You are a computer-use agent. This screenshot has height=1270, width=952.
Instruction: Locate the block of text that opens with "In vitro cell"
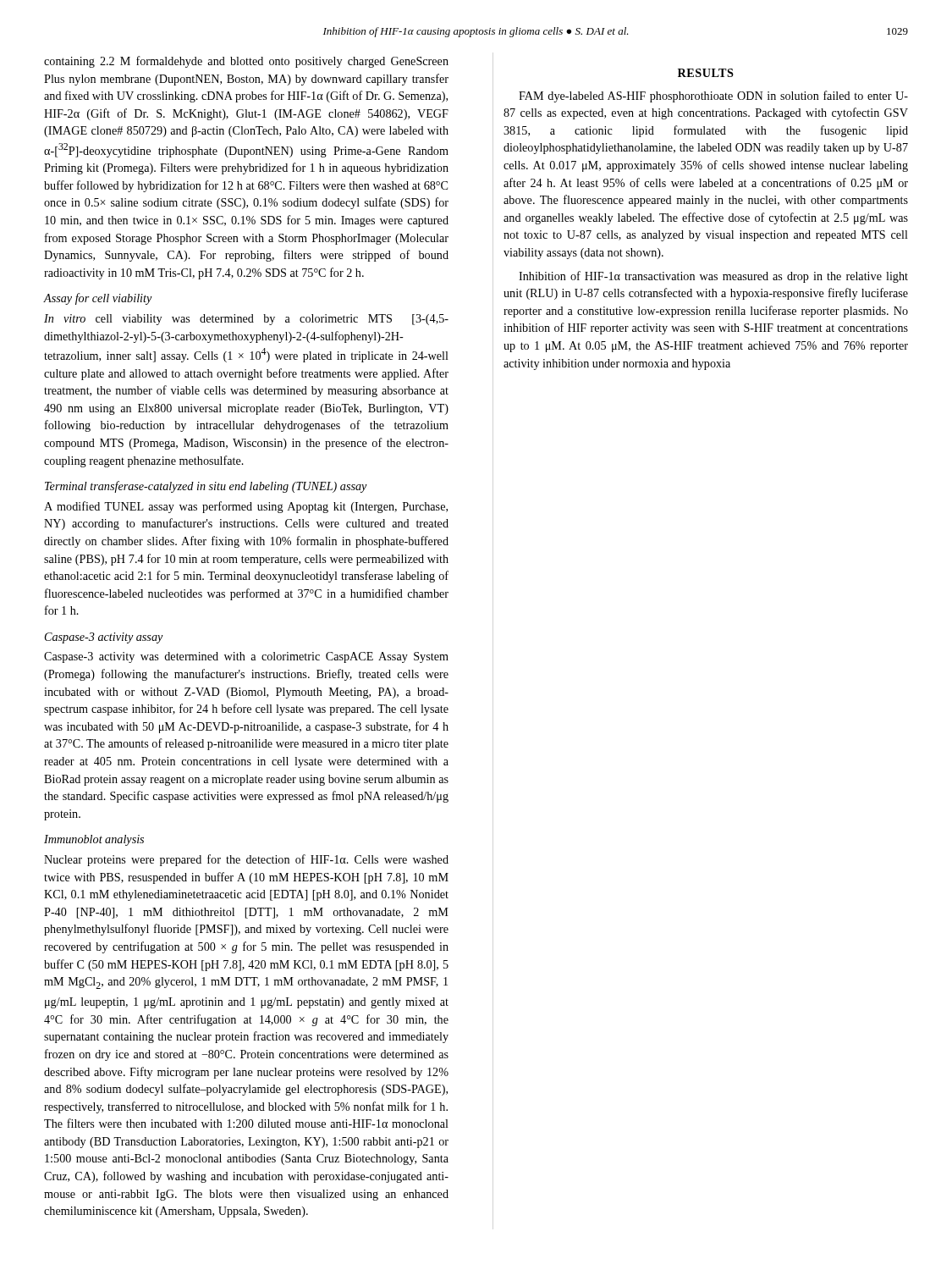[246, 390]
